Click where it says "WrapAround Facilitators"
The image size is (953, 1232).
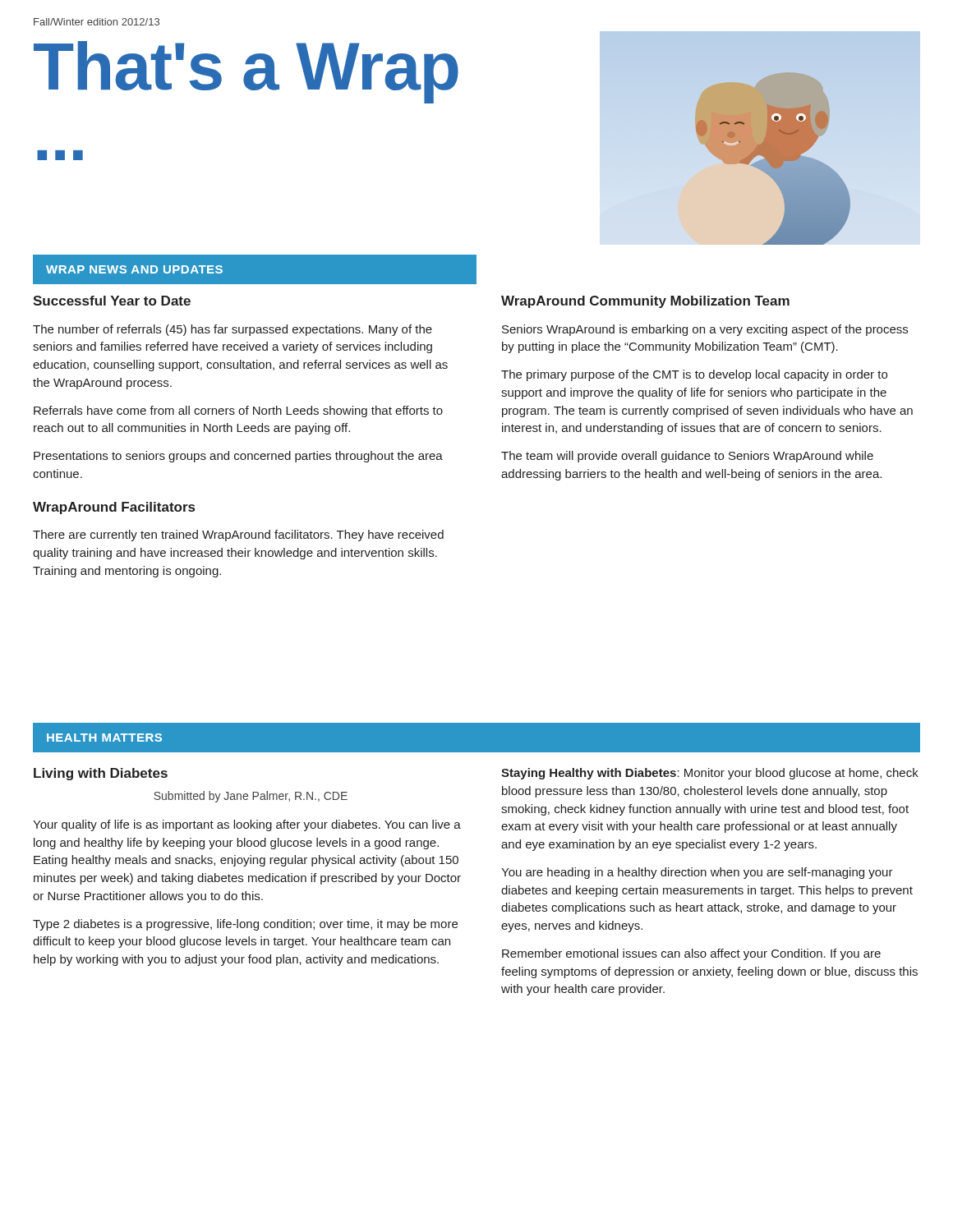click(x=114, y=507)
